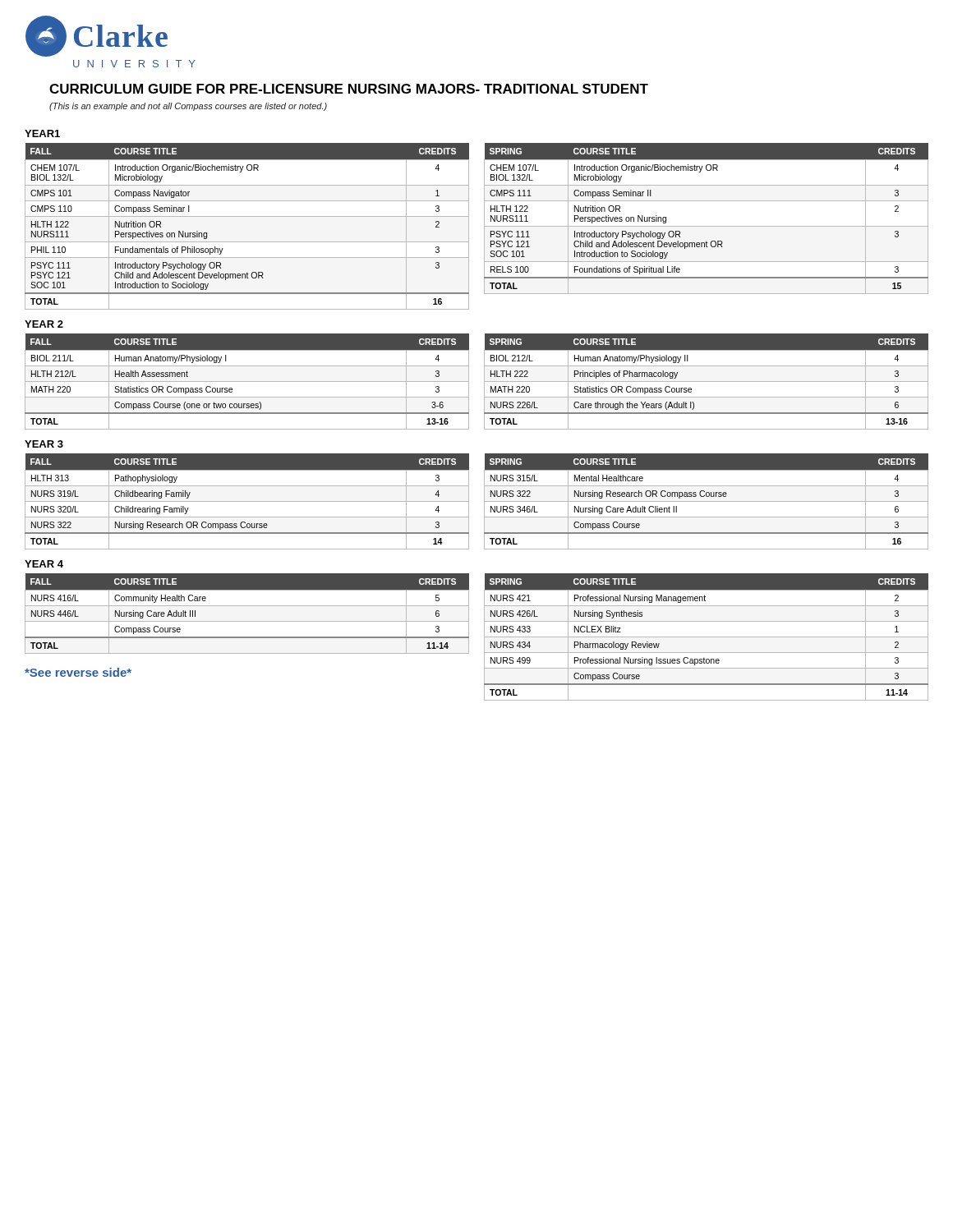Locate the section header that reads "YEAR 2"

pos(44,324)
